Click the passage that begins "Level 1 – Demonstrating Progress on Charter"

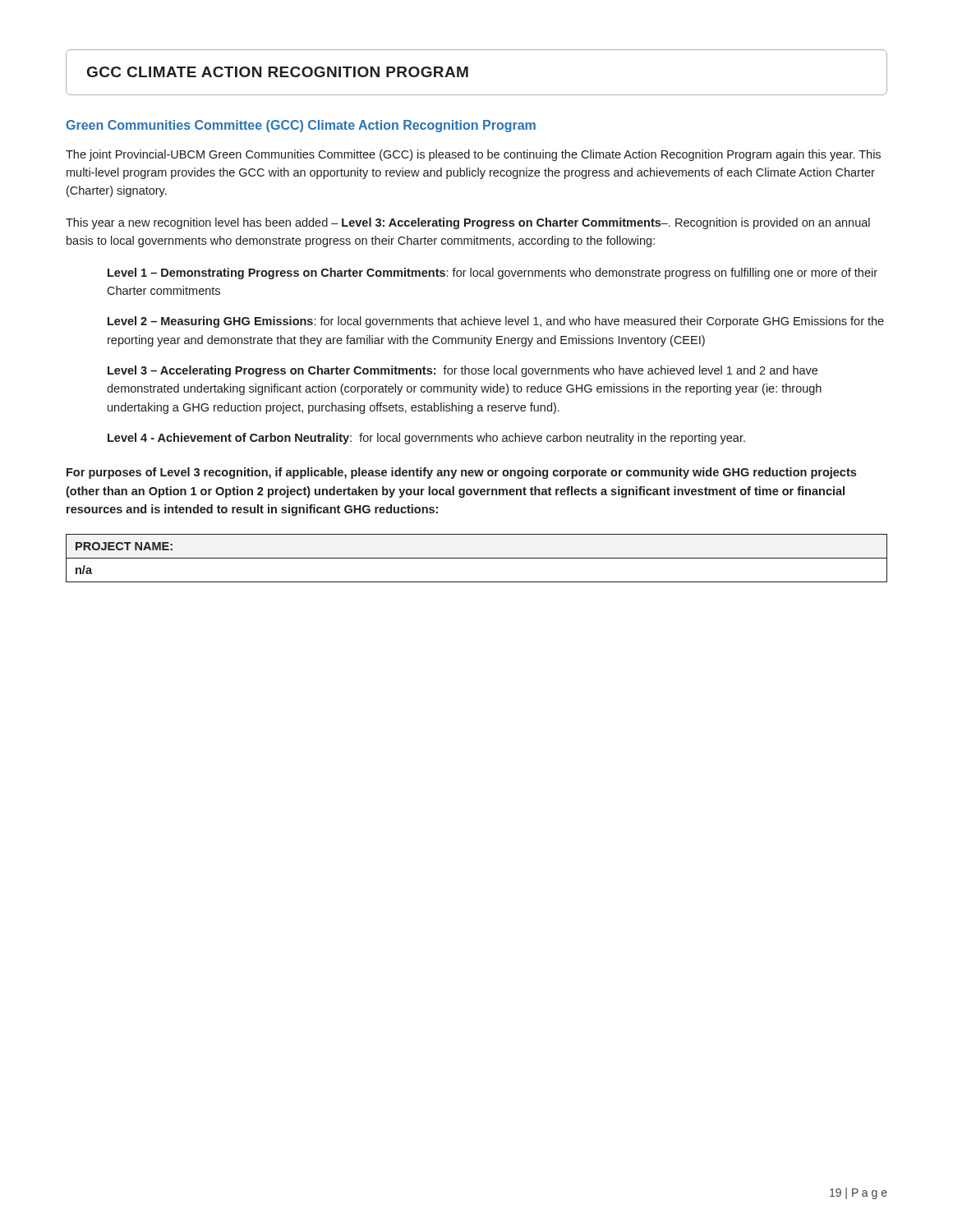point(497,282)
